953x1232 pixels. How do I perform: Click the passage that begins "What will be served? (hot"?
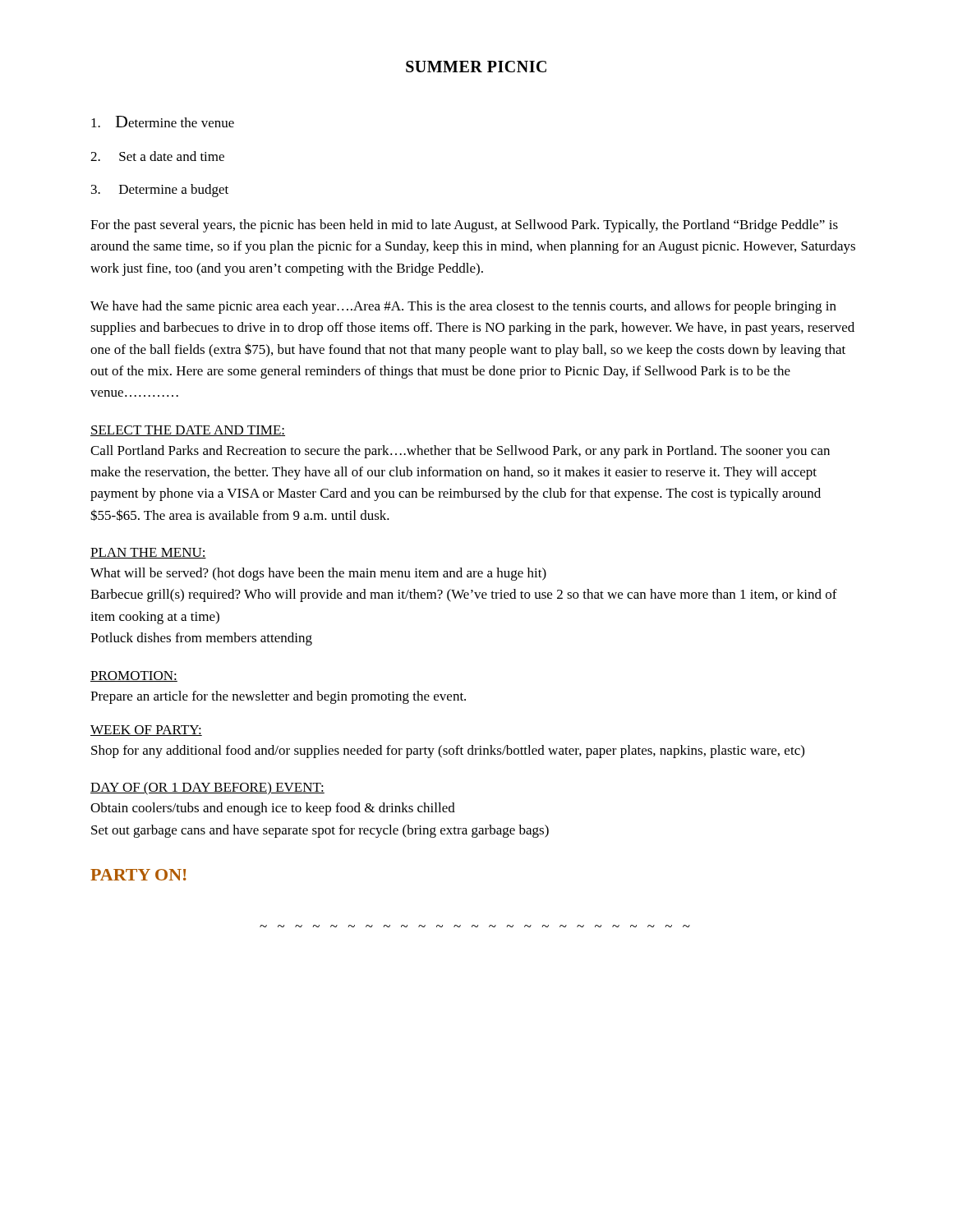464,605
